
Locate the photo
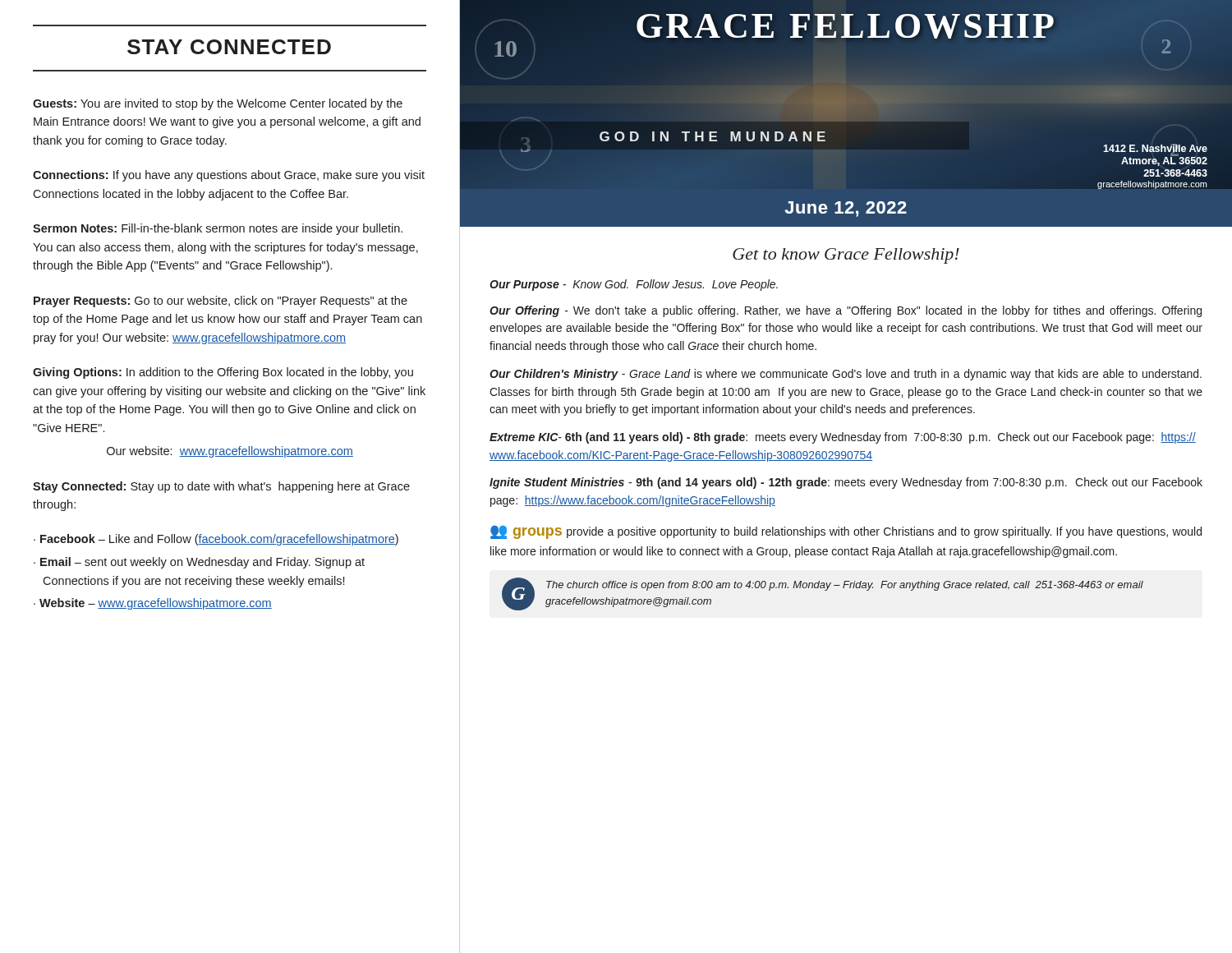pos(846,94)
